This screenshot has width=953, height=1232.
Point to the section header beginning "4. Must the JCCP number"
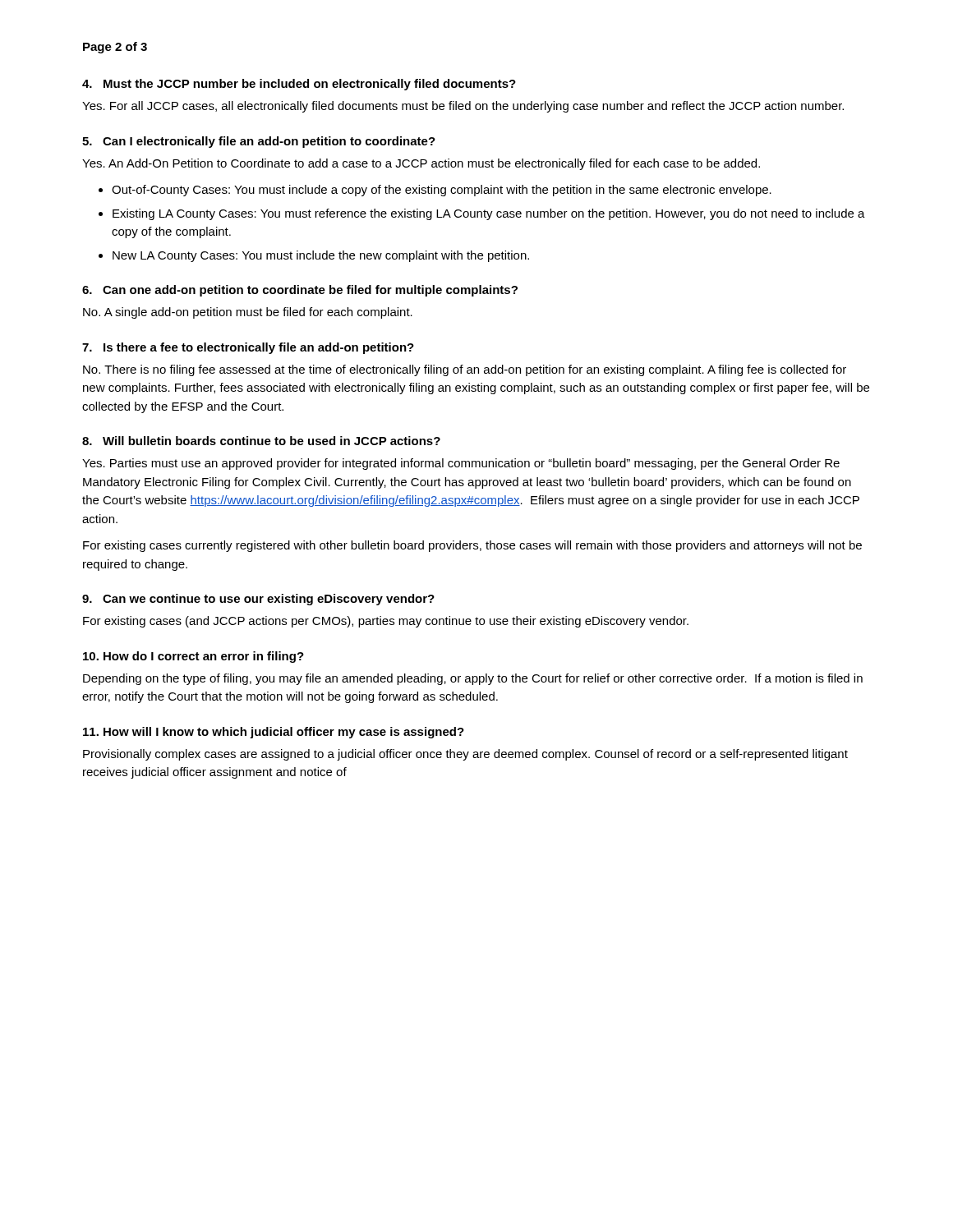point(299,83)
